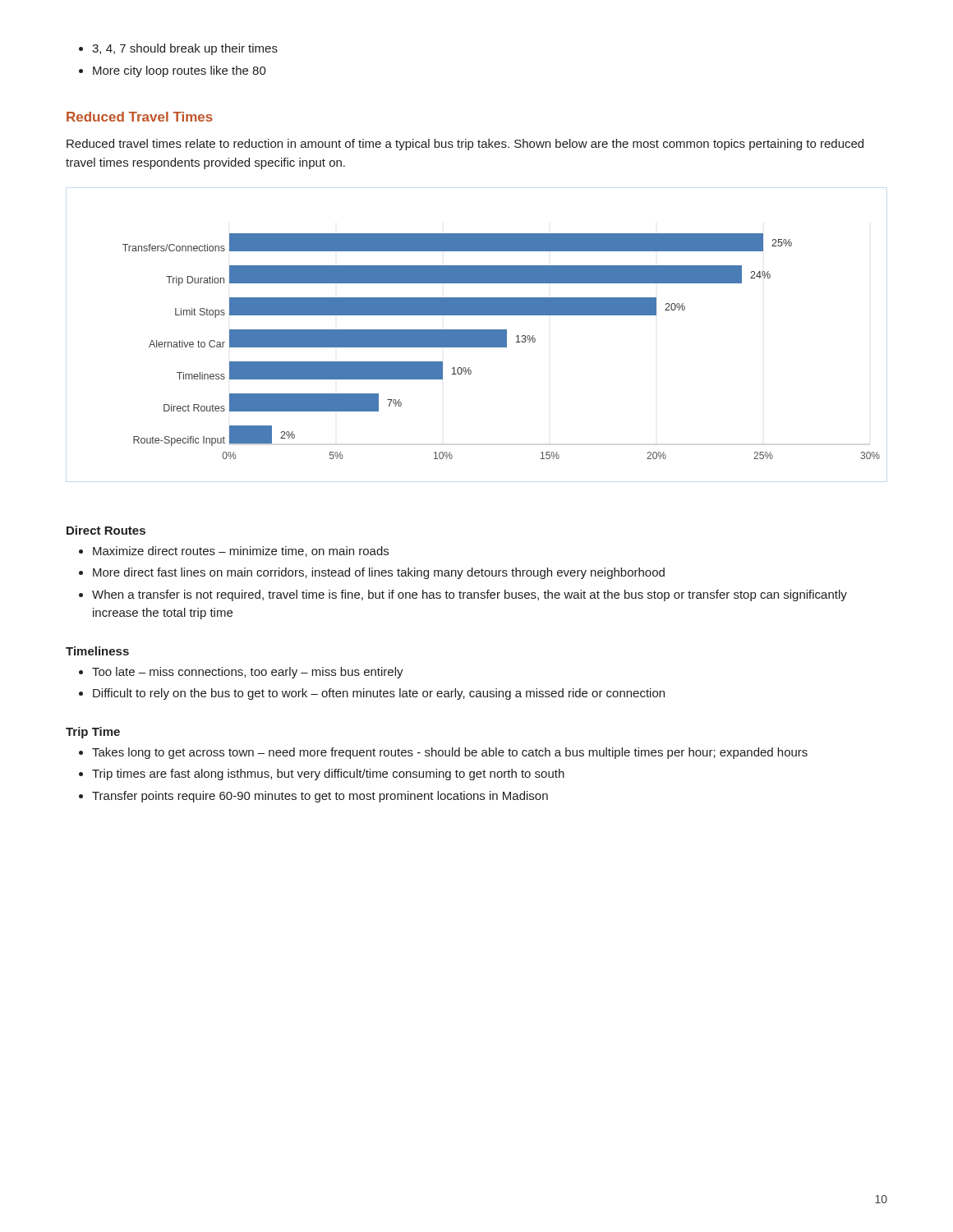The width and height of the screenshot is (953, 1232).
Task: Locate the section header with the text "Reduced Travel Times"
Action: pos(139,117)
